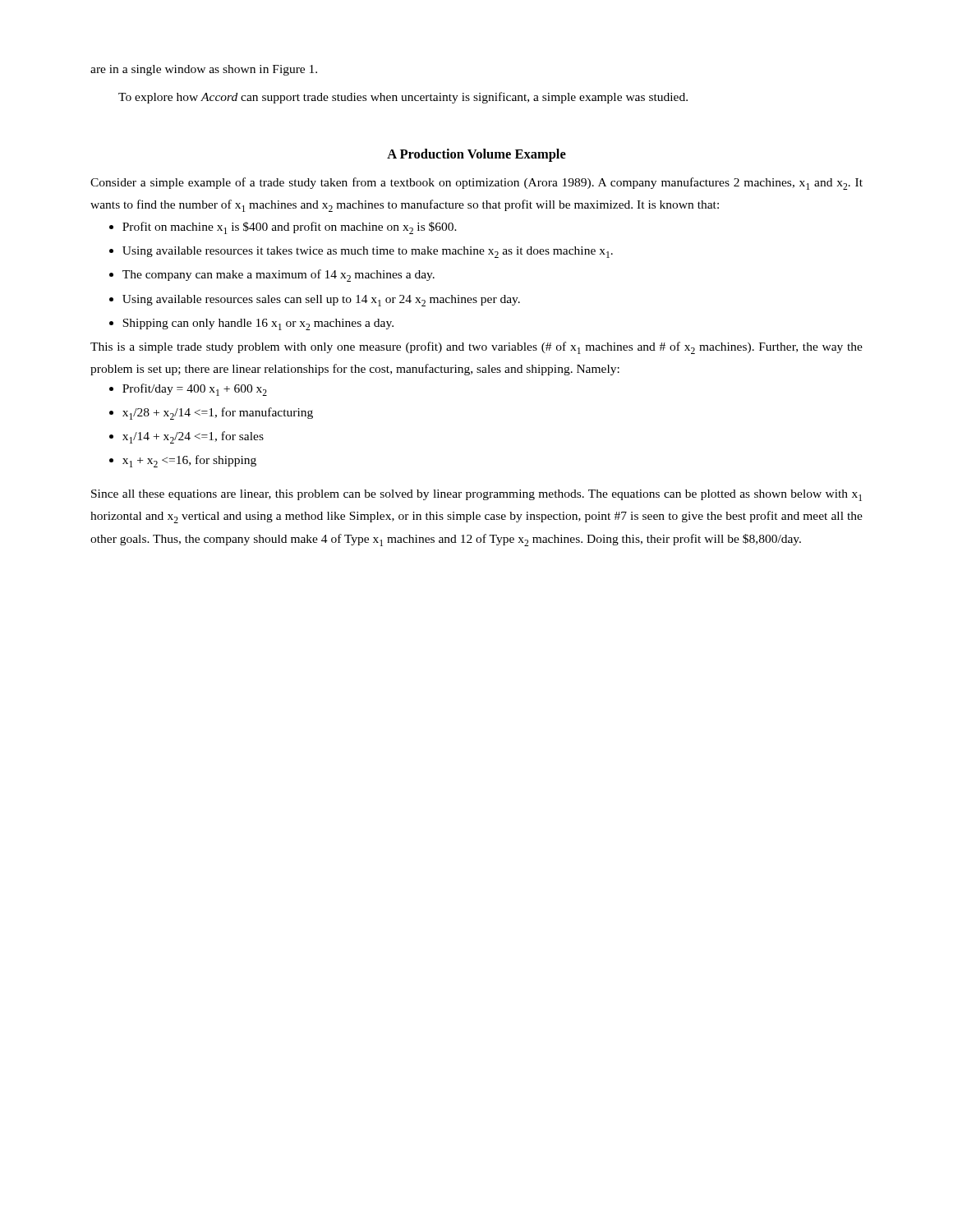The image size is (953, 1232).
Task: Find "x1/28 + x2/14 <=1, for manufacturing" on this page
Action: click(x=218, y=414)
